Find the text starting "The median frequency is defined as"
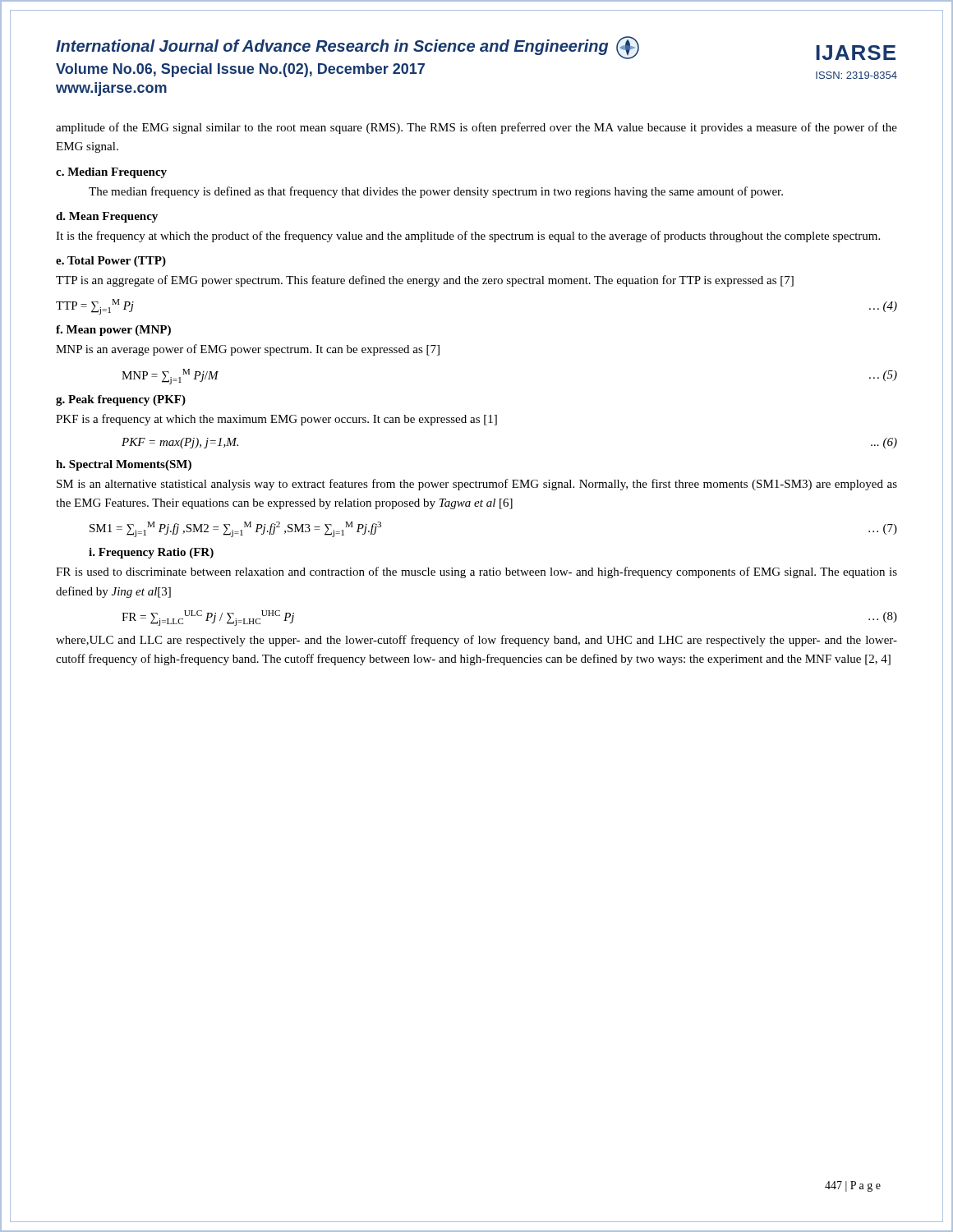This screenshot has height=1232, width=953. (436, 191)
